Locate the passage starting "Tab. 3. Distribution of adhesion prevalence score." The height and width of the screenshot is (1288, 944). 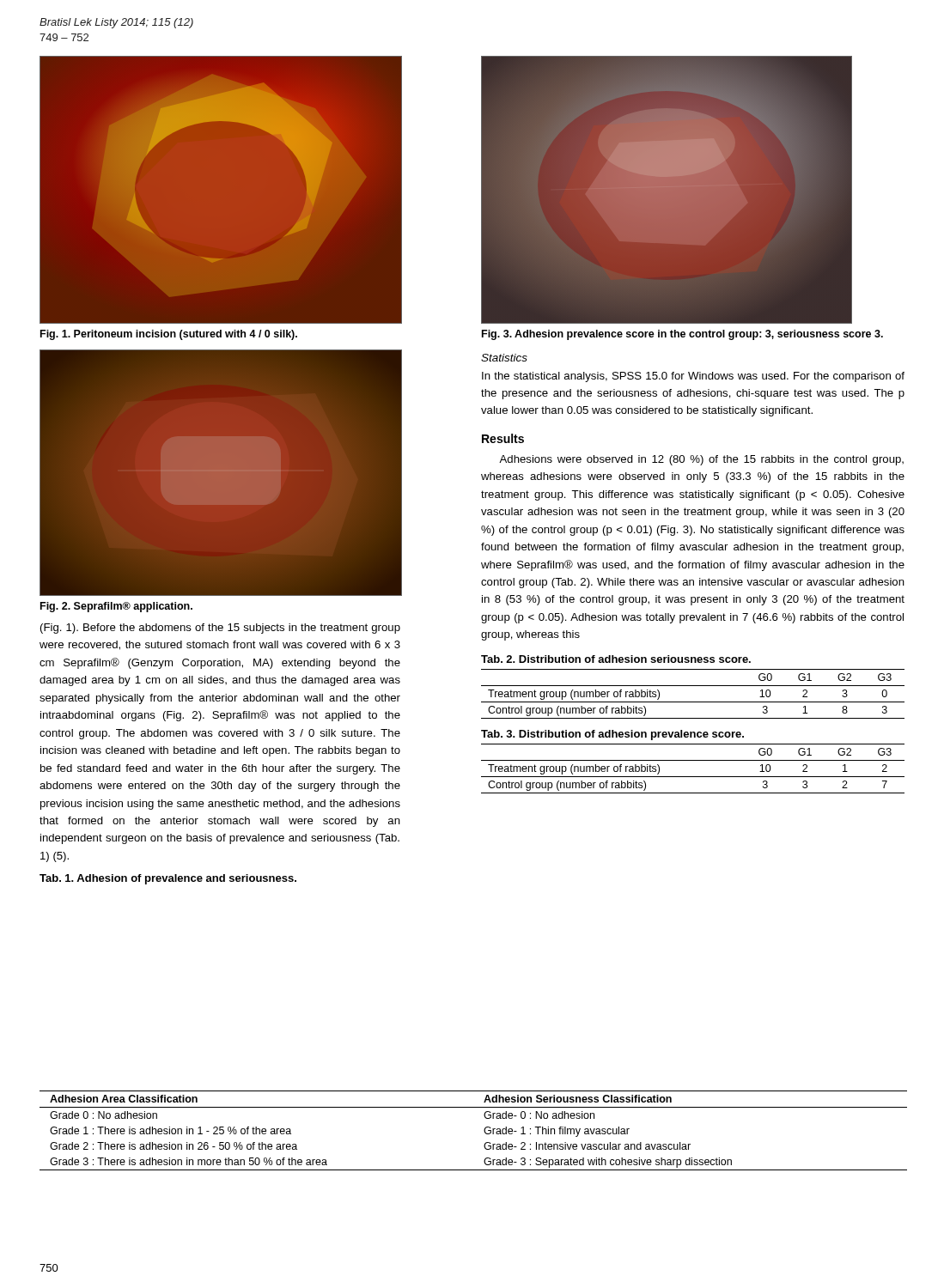[x=613, y=734]
